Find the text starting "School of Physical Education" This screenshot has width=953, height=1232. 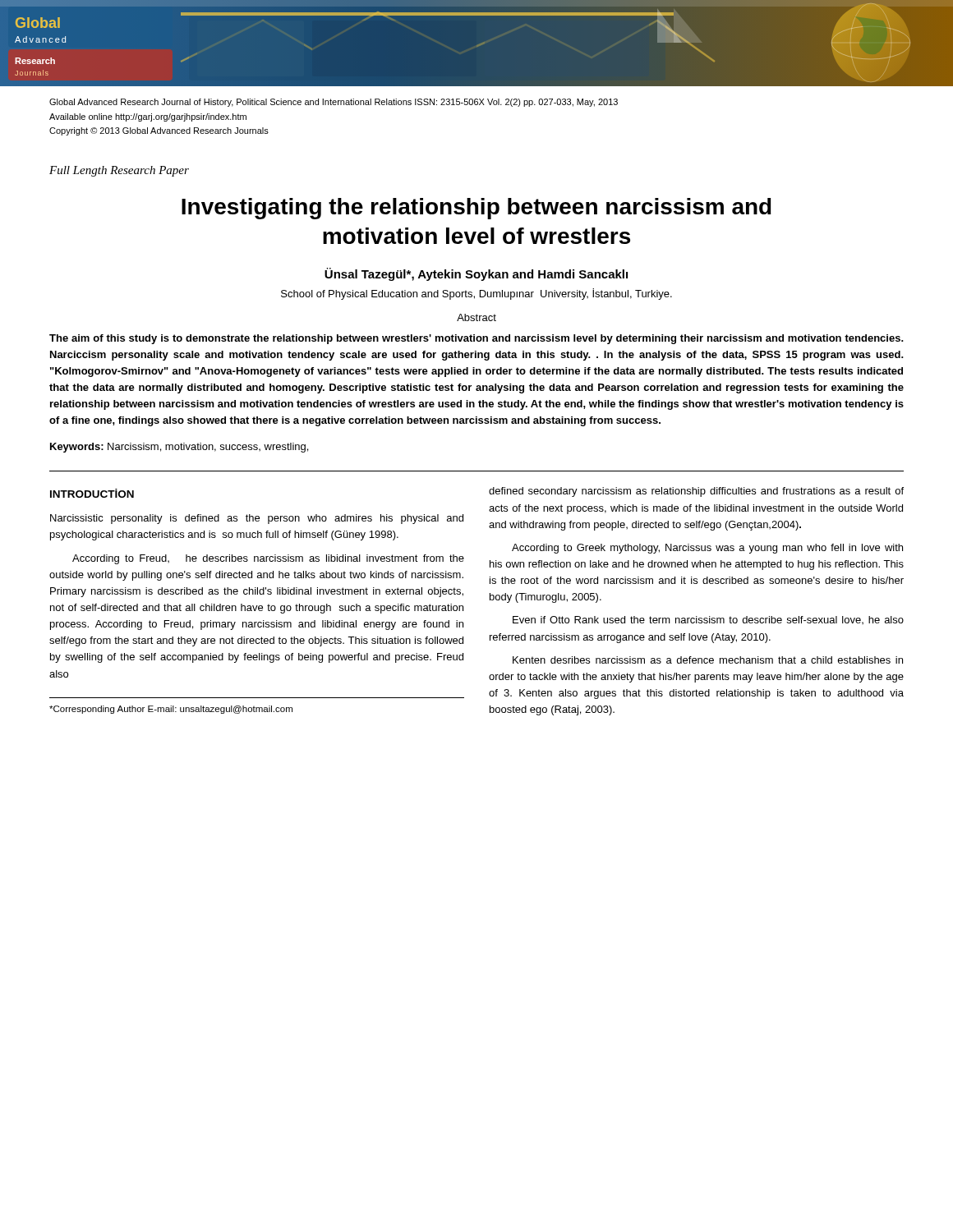pos(476,293)
